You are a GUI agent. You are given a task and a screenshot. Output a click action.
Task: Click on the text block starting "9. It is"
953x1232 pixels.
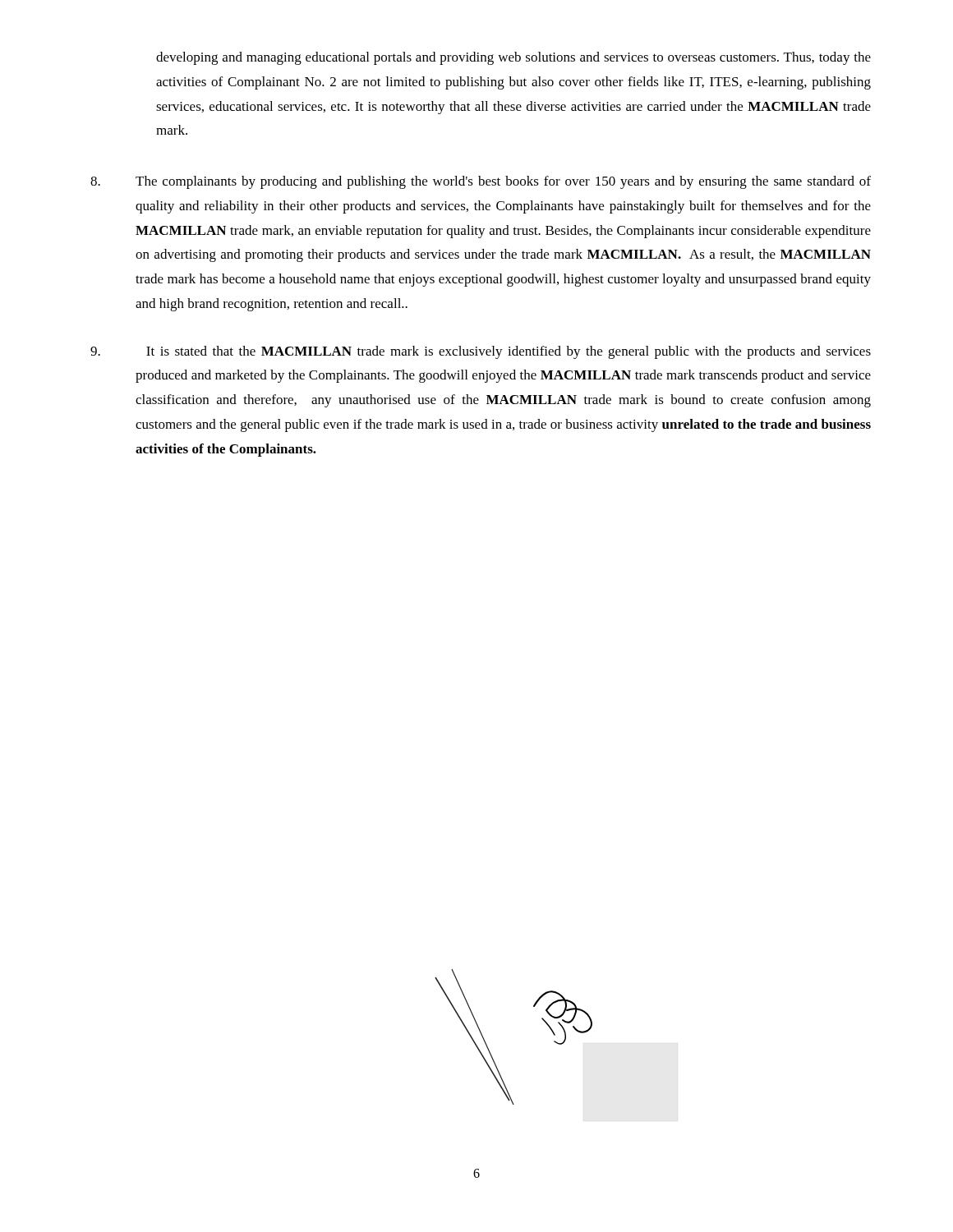481,400
